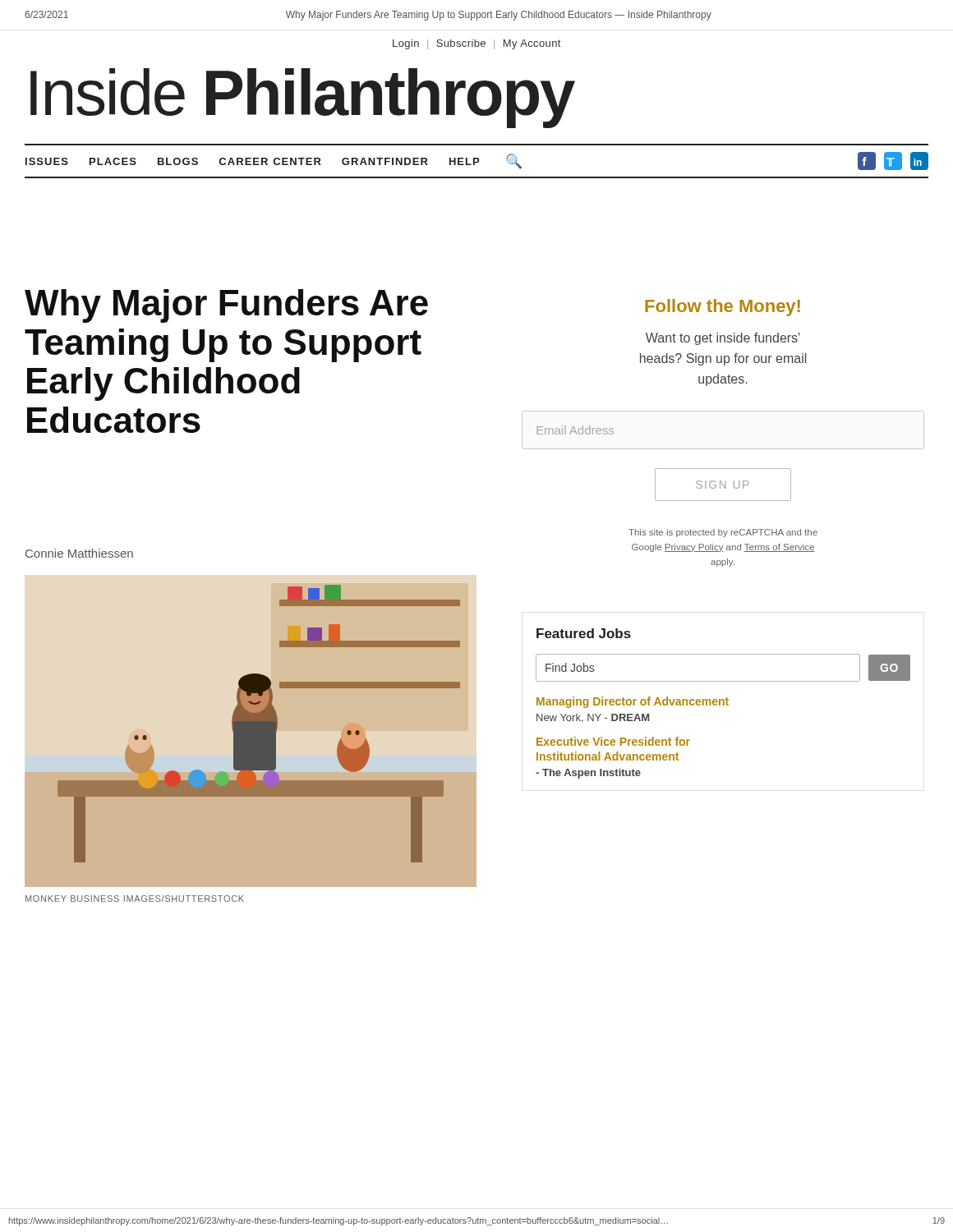Screen dimensions: 1232x953
Task: Click the title that begins "Why Major Funders Are Teaming Up"
Action: tap(246, 361)
